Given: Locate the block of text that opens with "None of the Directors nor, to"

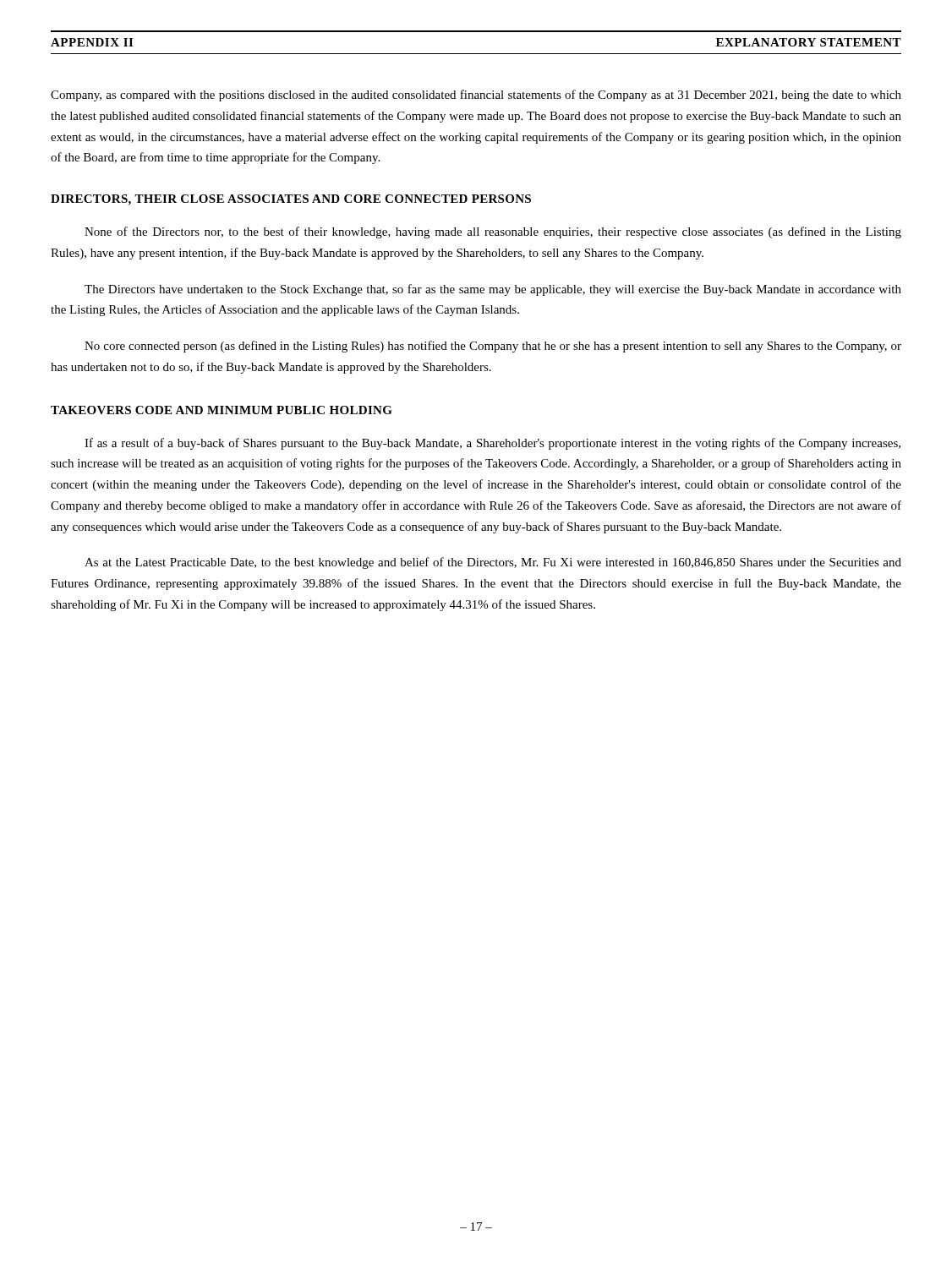Looking at the screenshot, I should click(476, 242).
